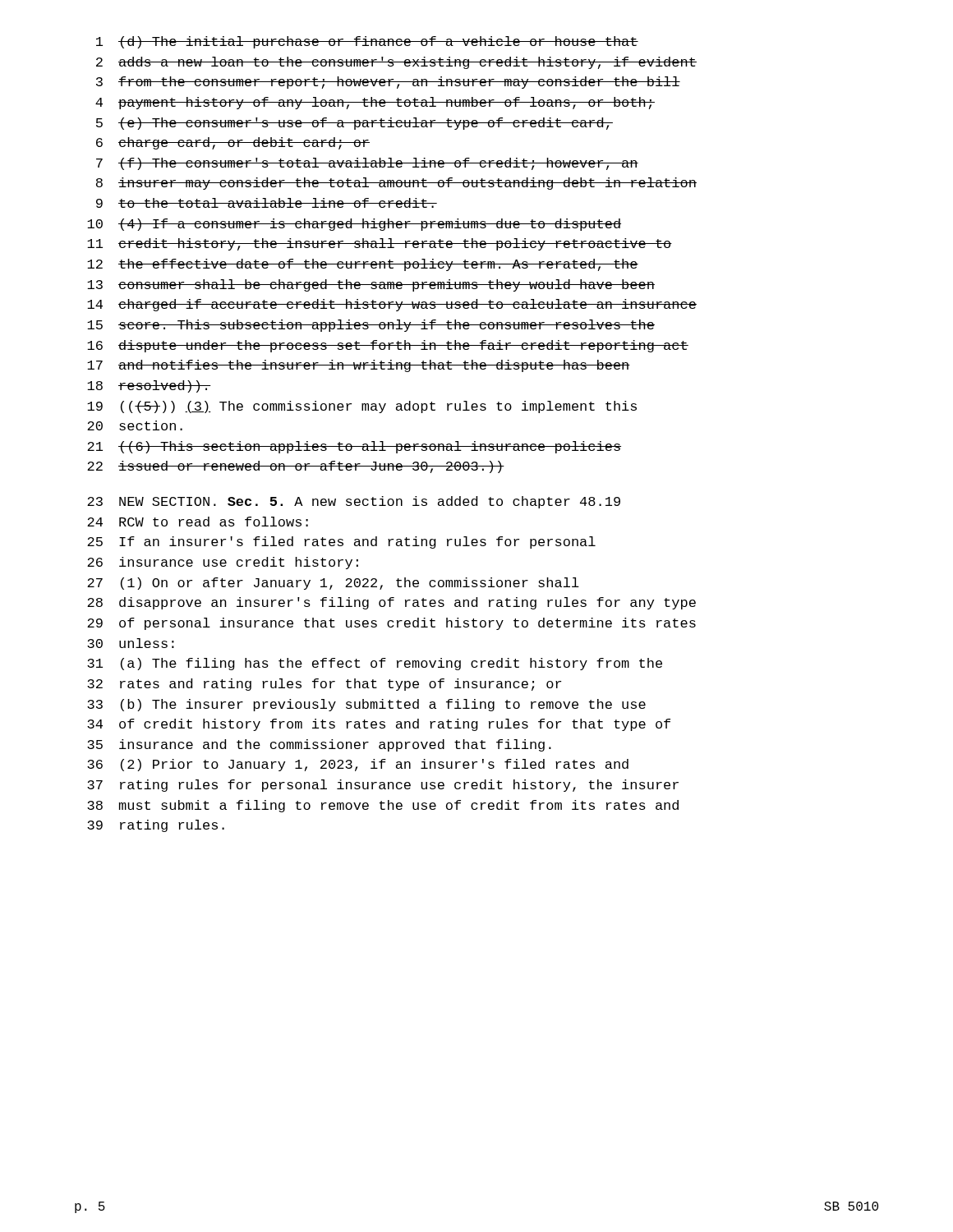The width and height of the screenshot is (953, 1232).
Task: Click on the list item with the text "21 ((6) This section applies to"
Action: (x=476, y=458)
